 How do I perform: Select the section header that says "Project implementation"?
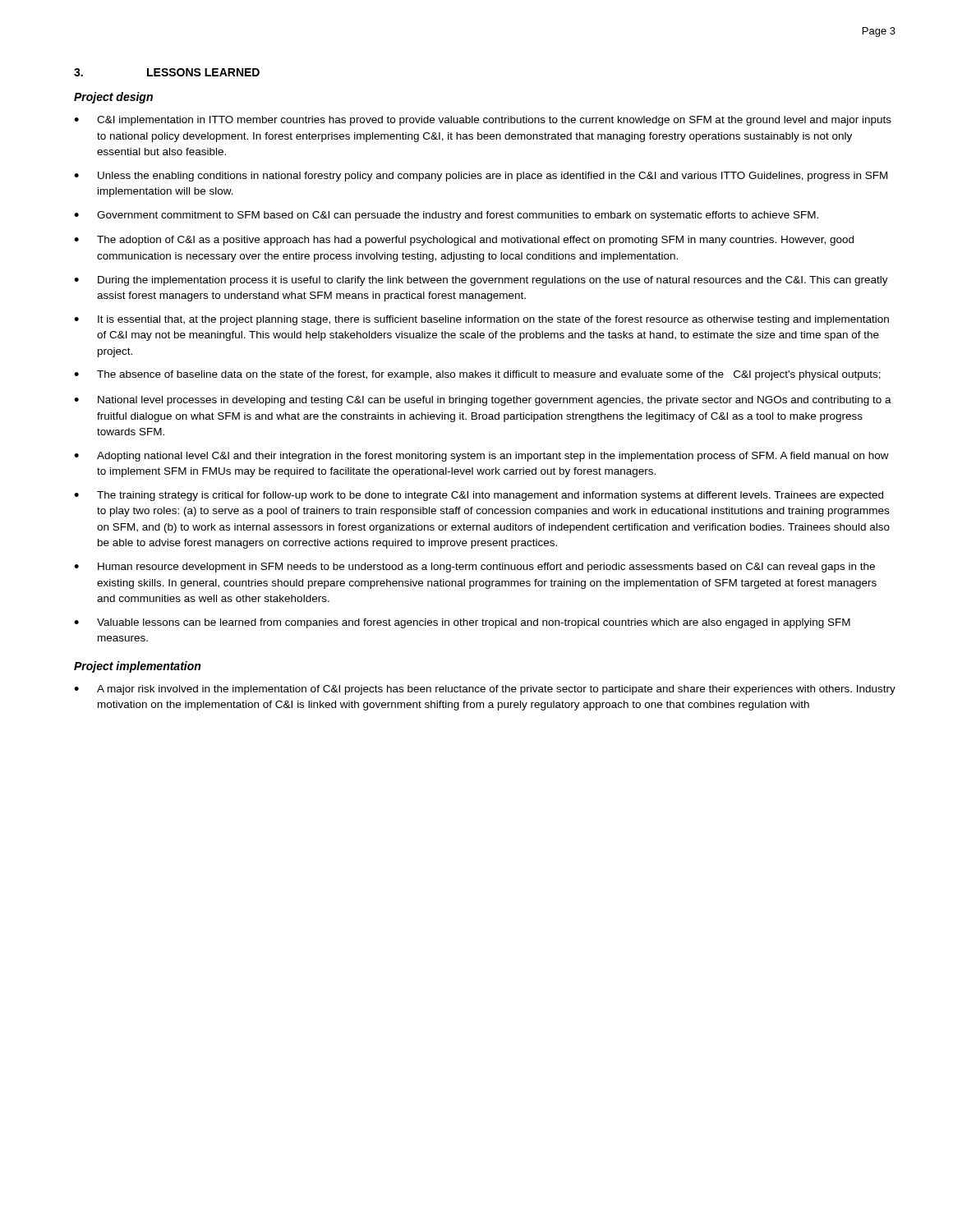click(x=138, y=666)
